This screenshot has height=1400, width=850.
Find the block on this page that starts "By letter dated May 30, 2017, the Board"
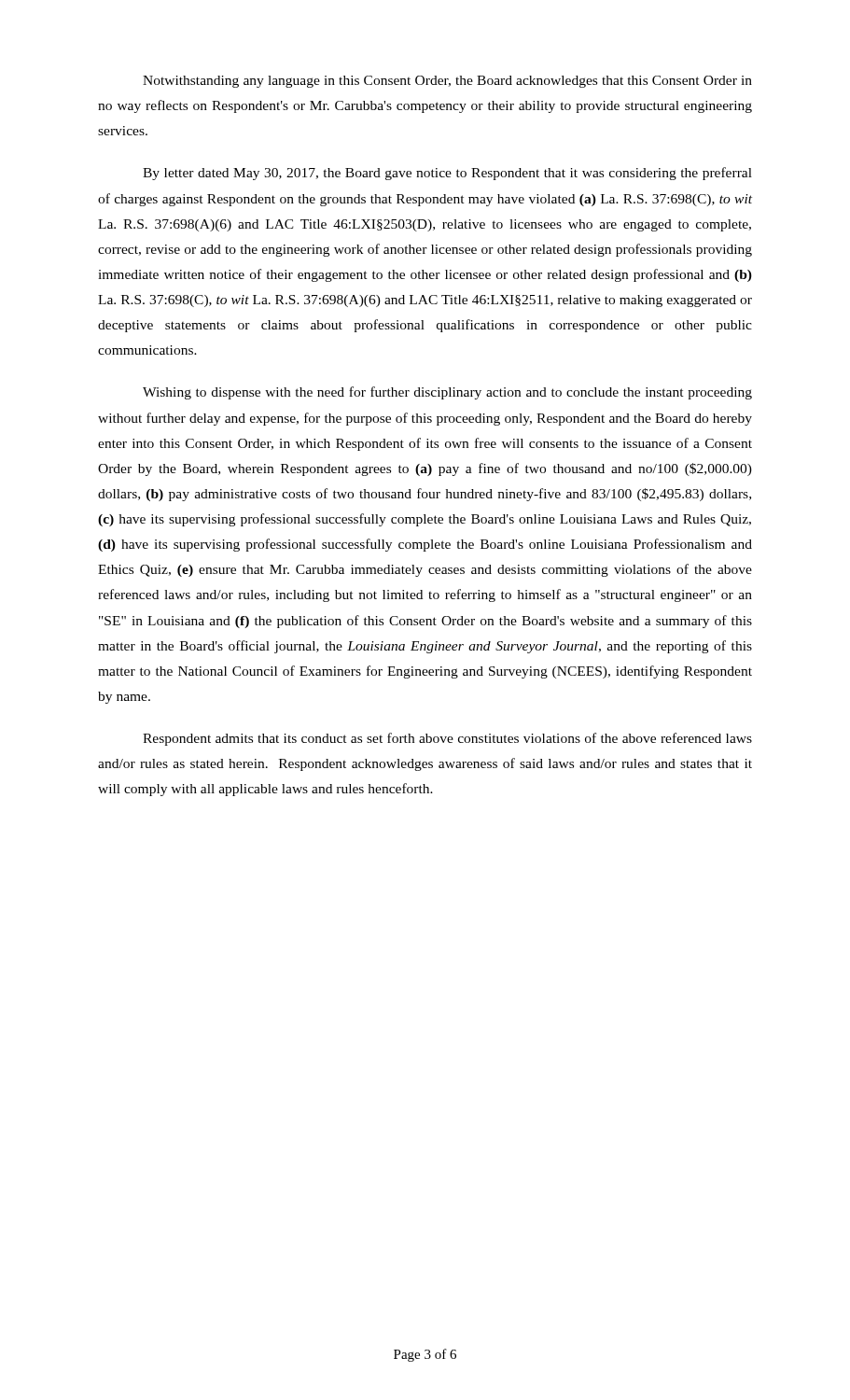tap(425, 261)
